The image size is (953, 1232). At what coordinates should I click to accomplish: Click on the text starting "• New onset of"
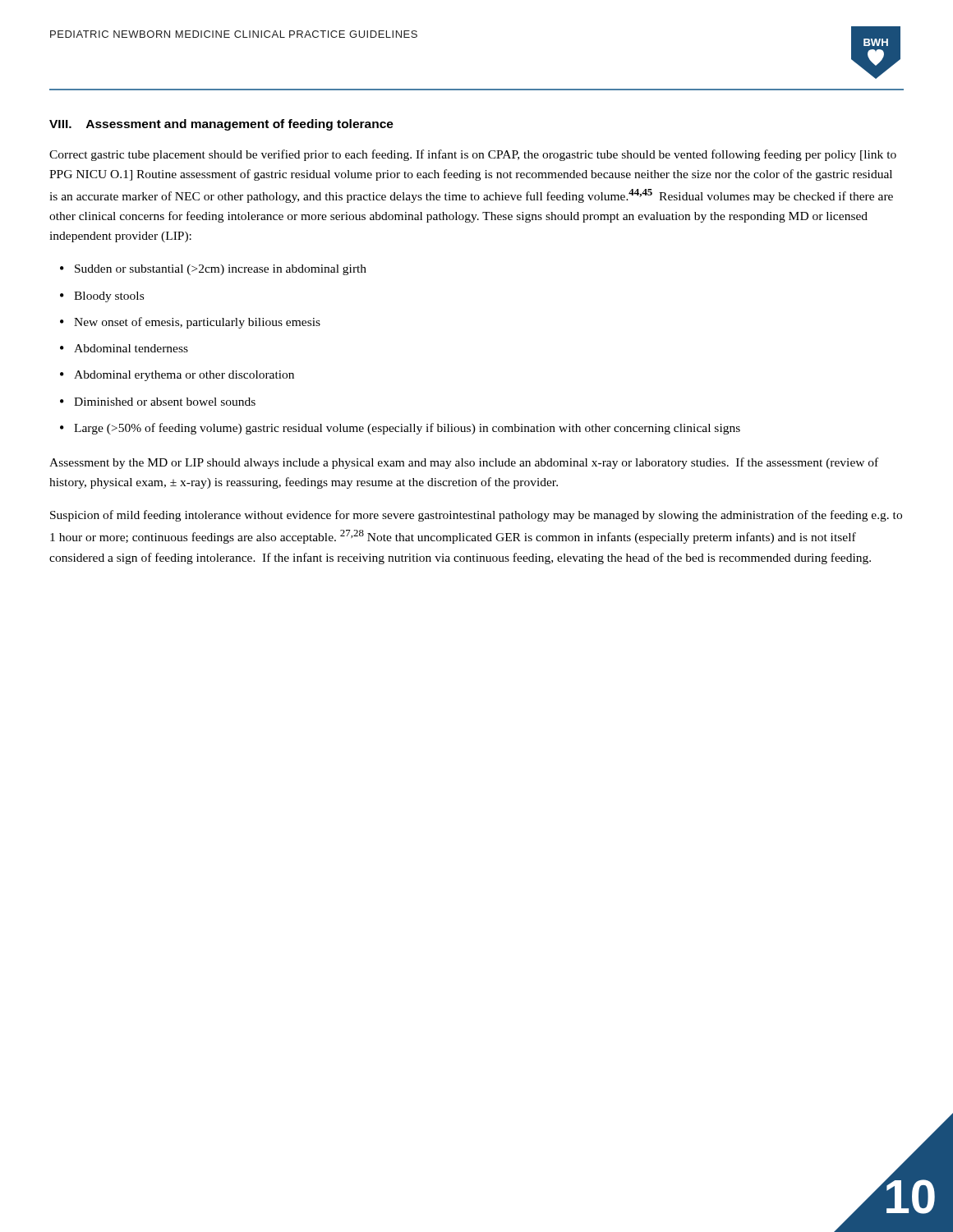(x=190, y=322)
